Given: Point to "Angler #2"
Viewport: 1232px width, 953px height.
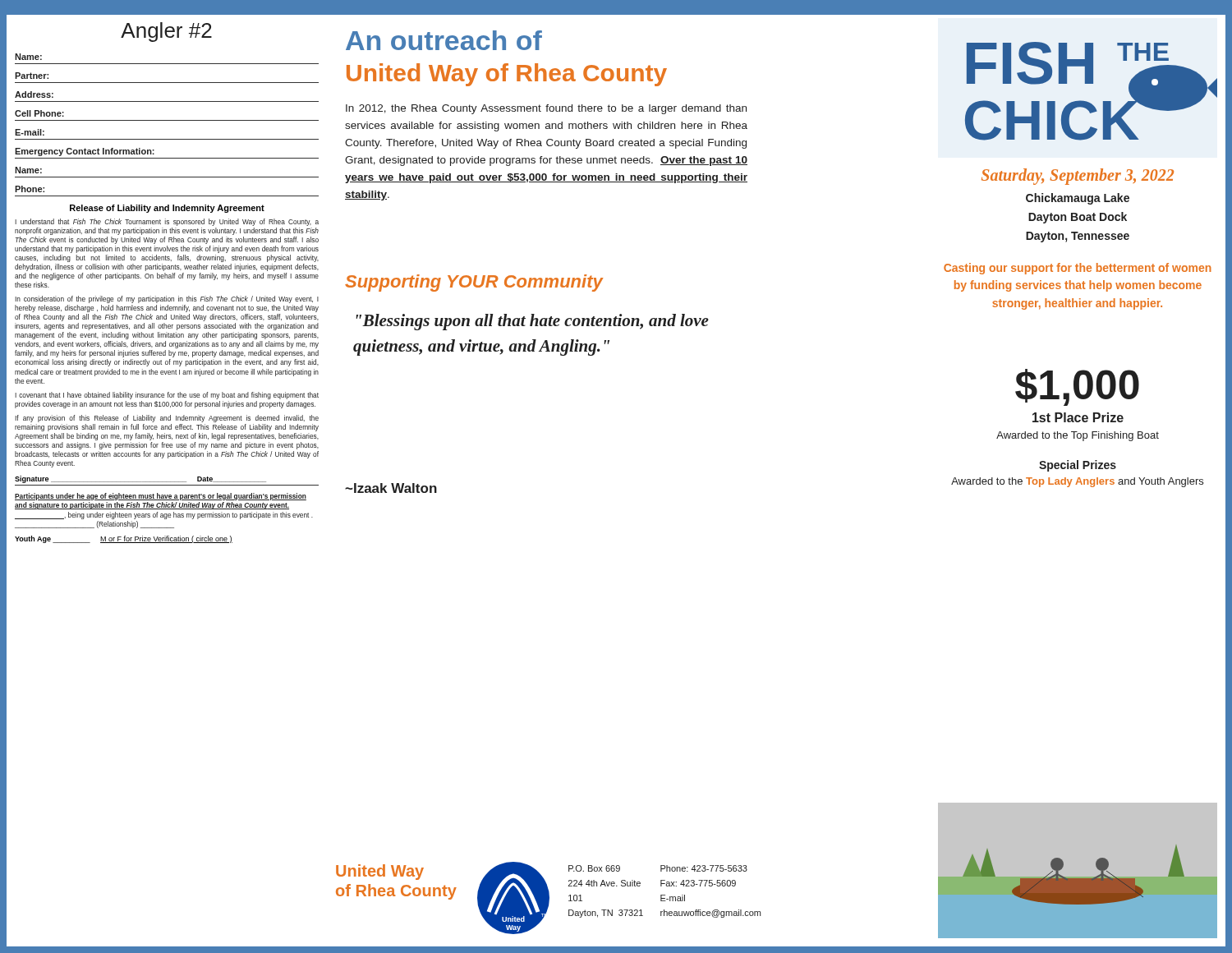Looking at the screenshot, I should pyautogui.click(x=167, y=30).
